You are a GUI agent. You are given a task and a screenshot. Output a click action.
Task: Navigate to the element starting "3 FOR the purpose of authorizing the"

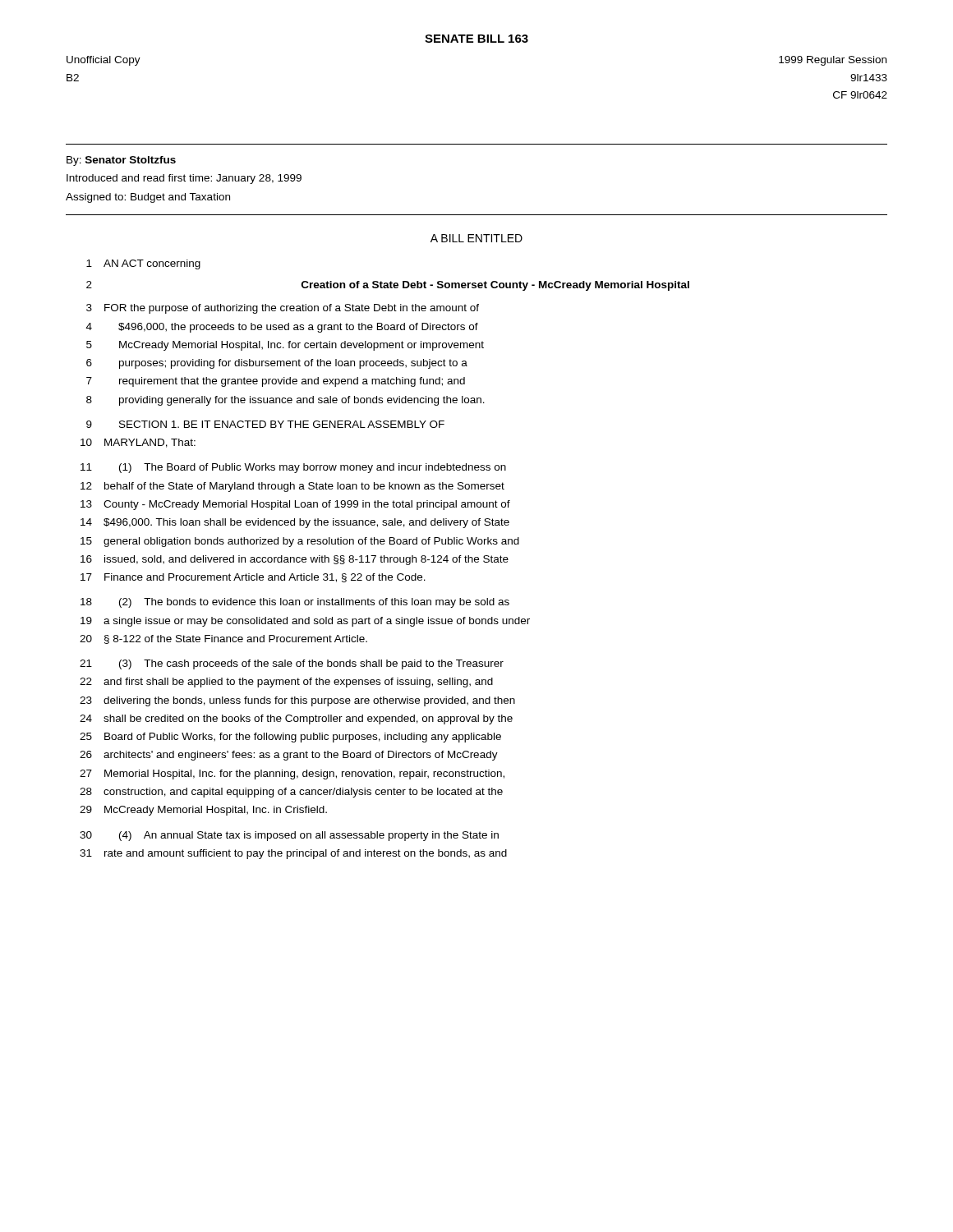[476, 354]
